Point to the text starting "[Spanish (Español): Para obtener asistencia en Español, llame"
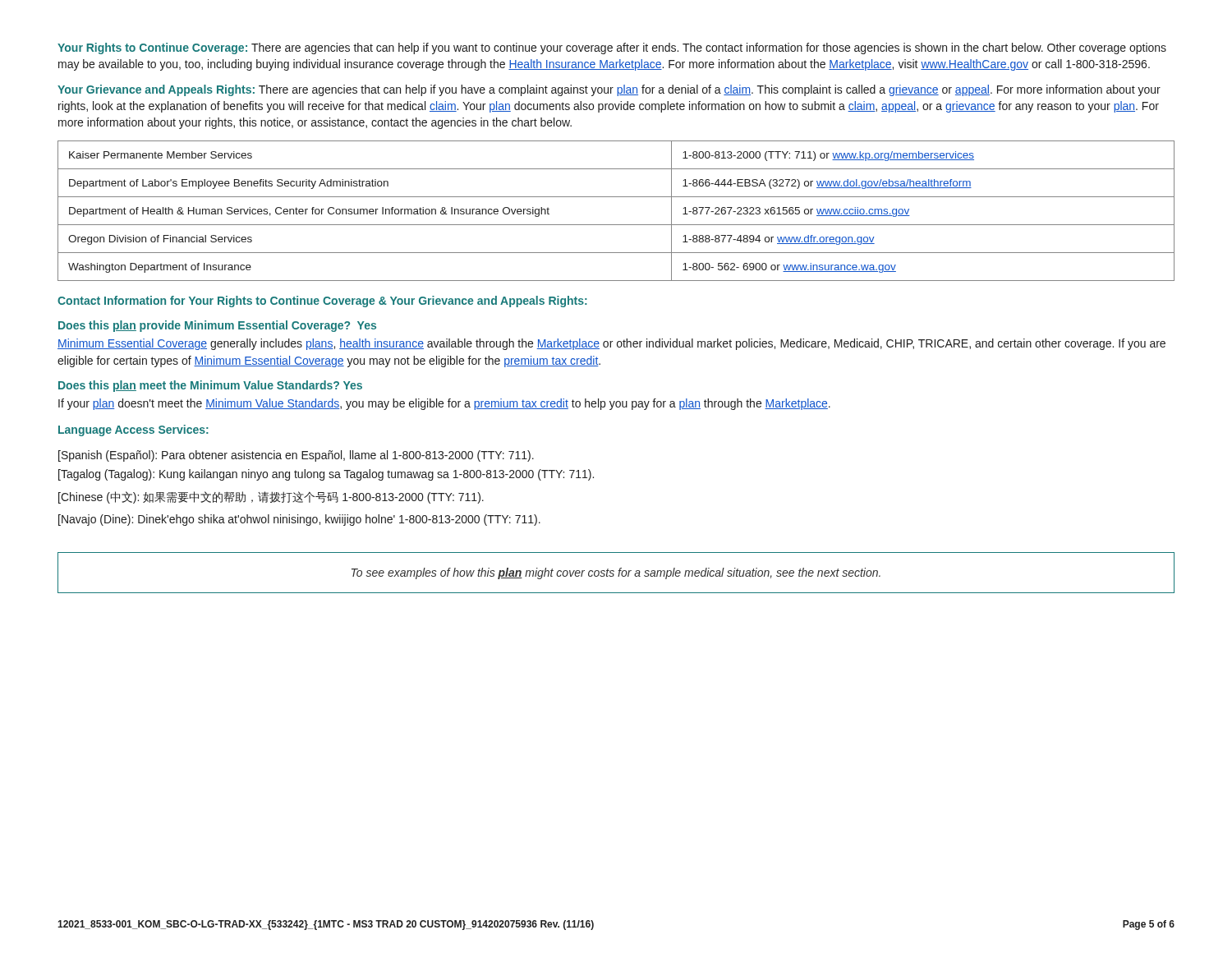 (x=296, y=455)
